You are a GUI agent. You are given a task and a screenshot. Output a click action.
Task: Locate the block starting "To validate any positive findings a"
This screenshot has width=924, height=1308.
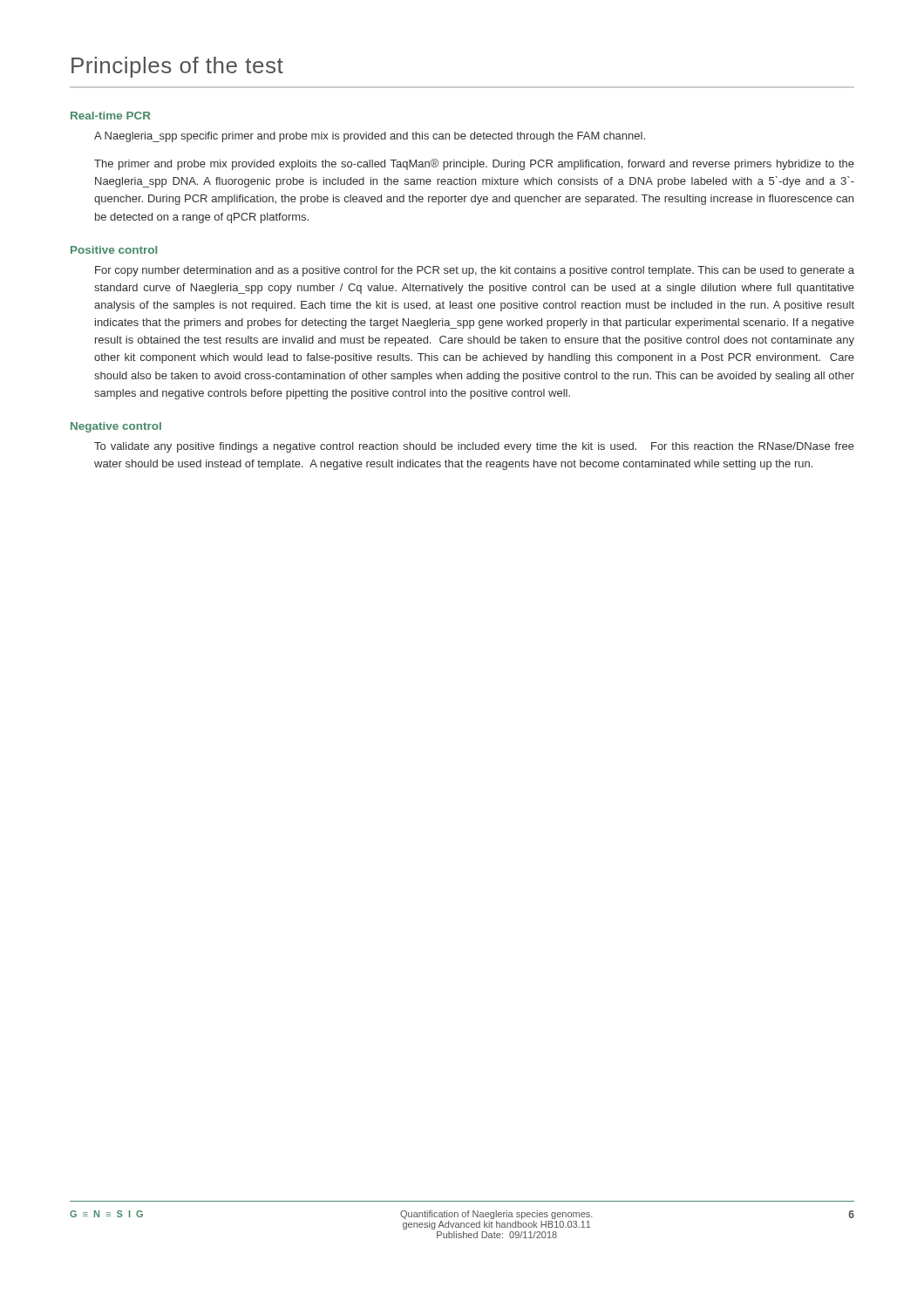click(474, 455)
